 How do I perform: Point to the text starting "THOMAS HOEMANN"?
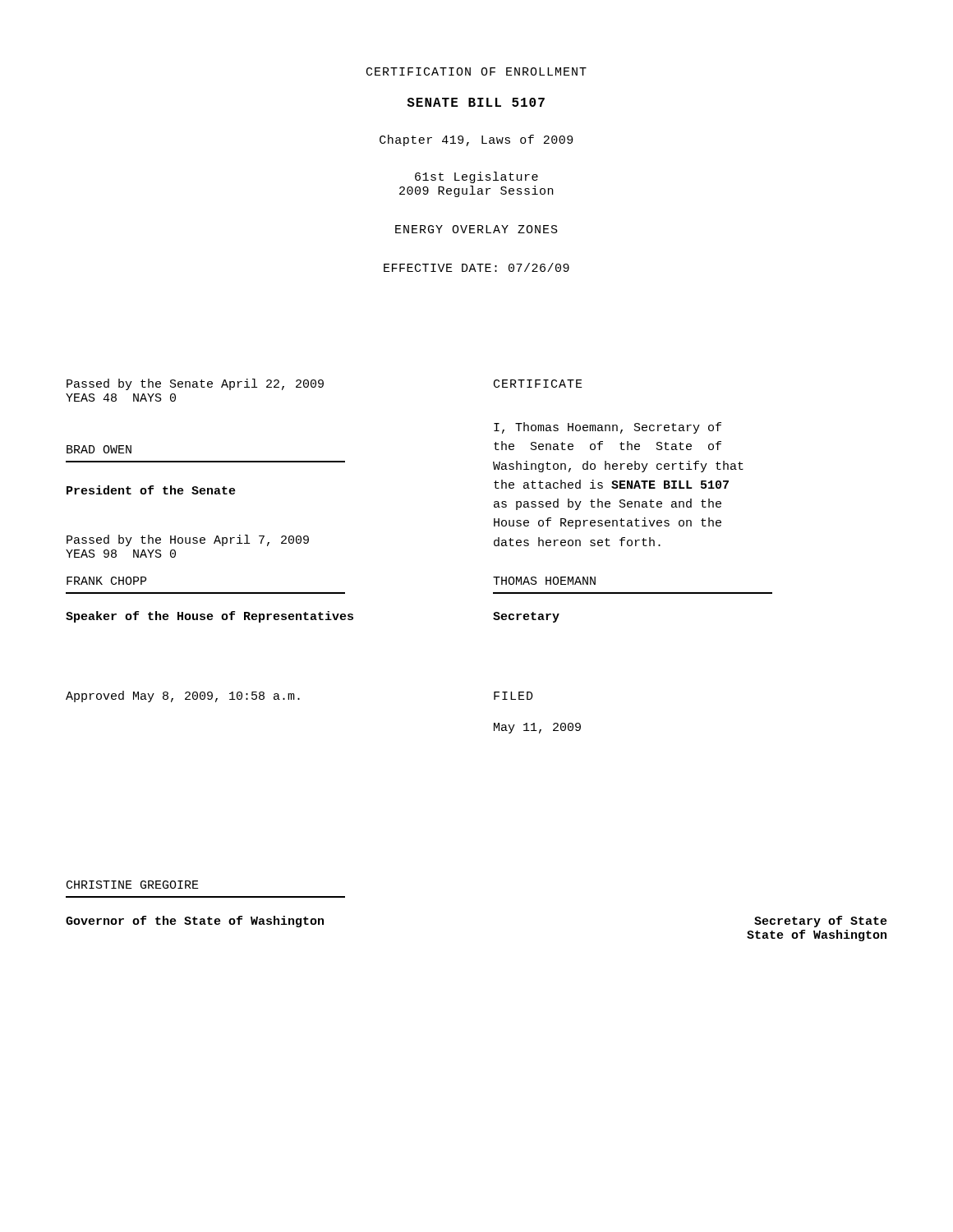point(633,584)
